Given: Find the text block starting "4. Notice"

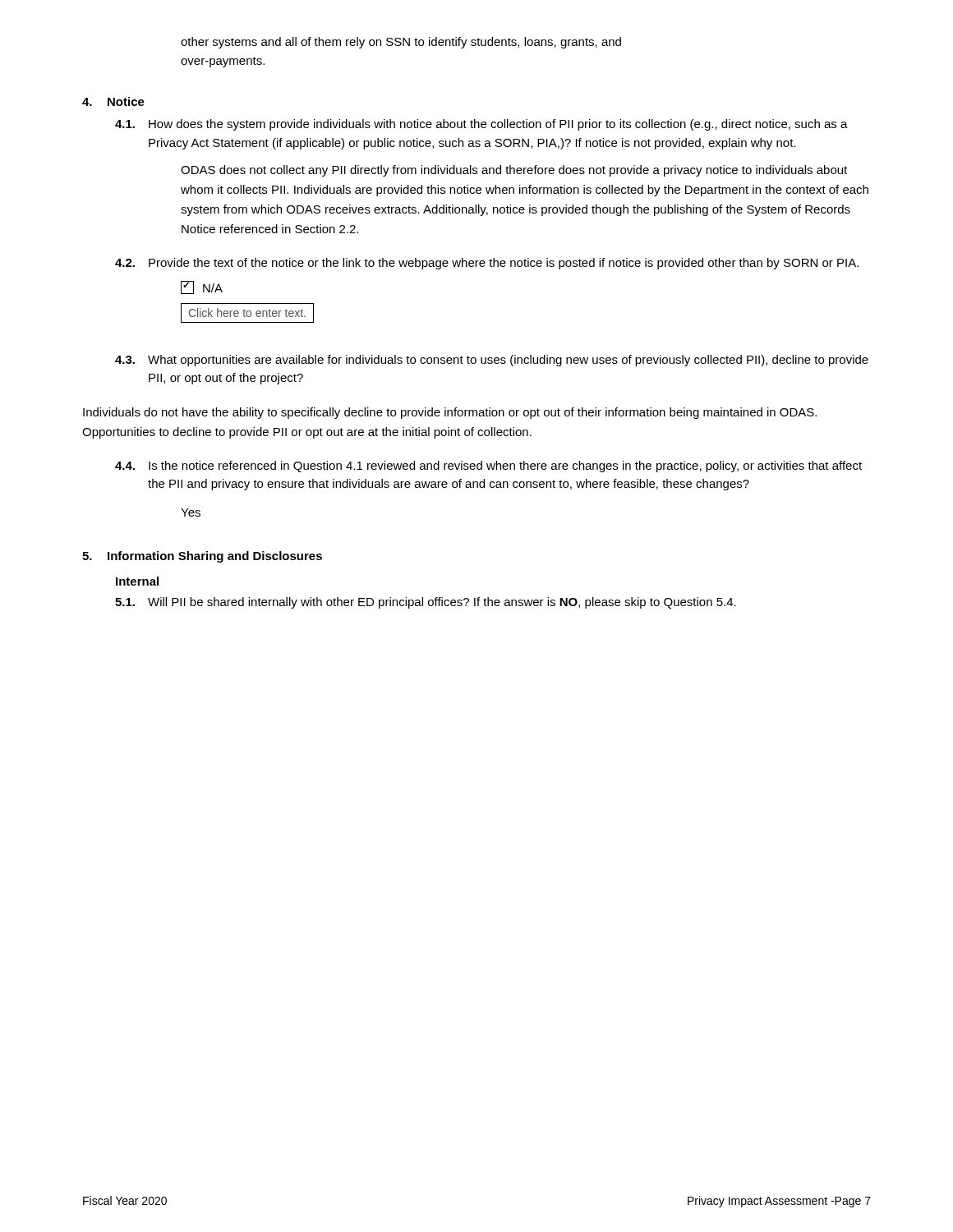Looking at the screenshot, I should coord(113,101).
